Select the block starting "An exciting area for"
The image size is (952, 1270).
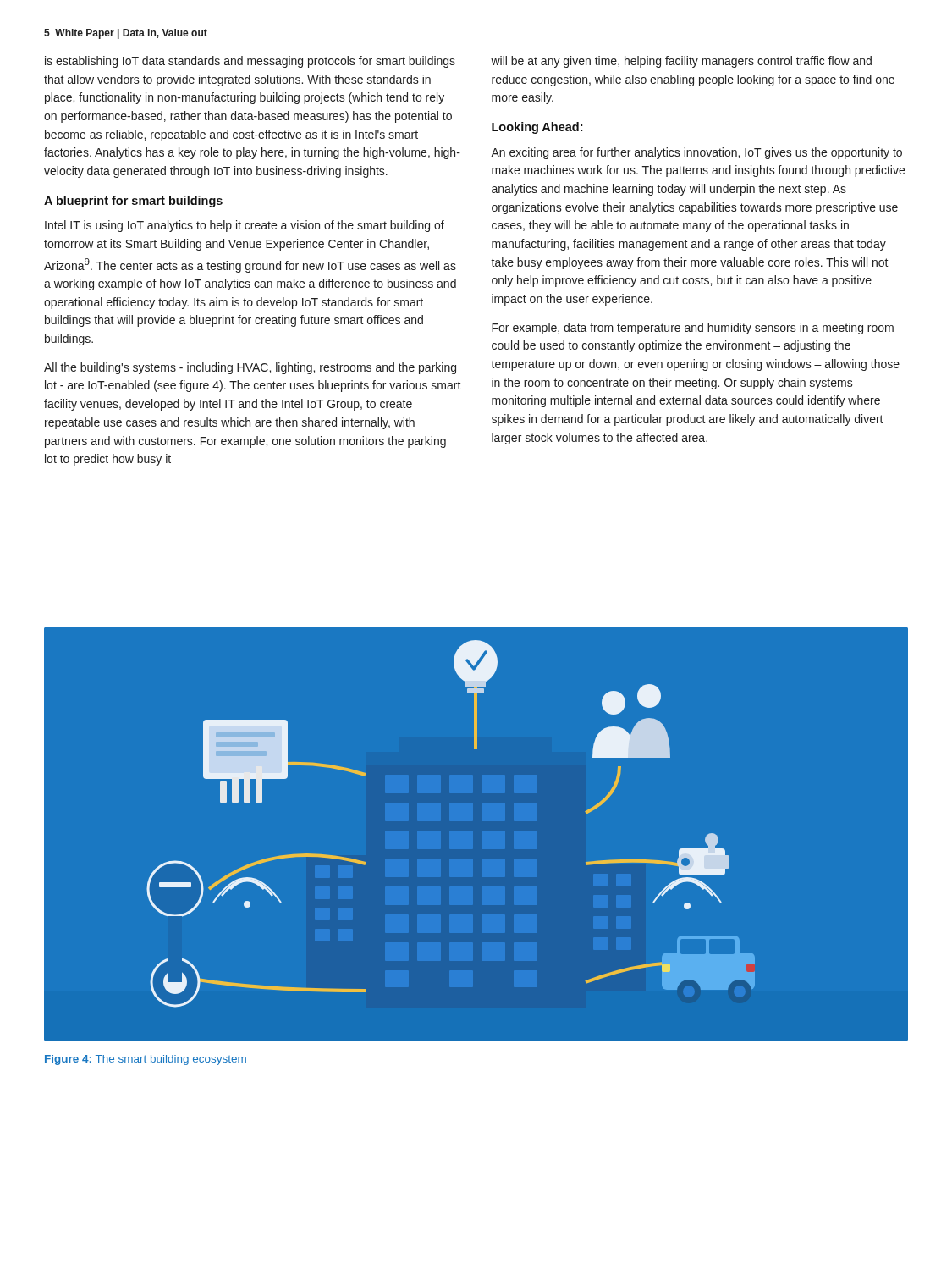[x=696, y=153]
